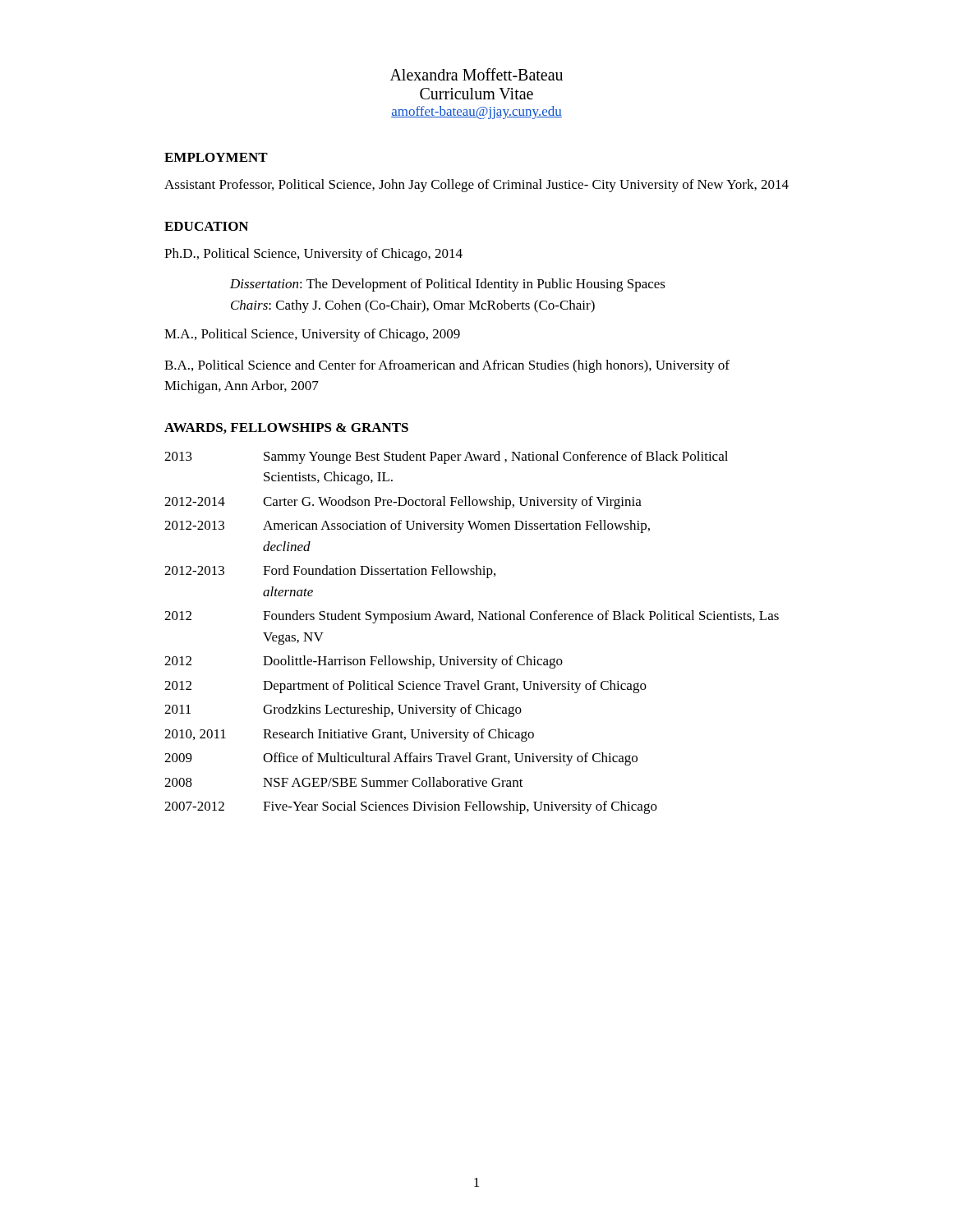The image size is (953, 1232).
Task: Point to the element starting "B.A., Political Science and"
Action: tap(447, 375)
